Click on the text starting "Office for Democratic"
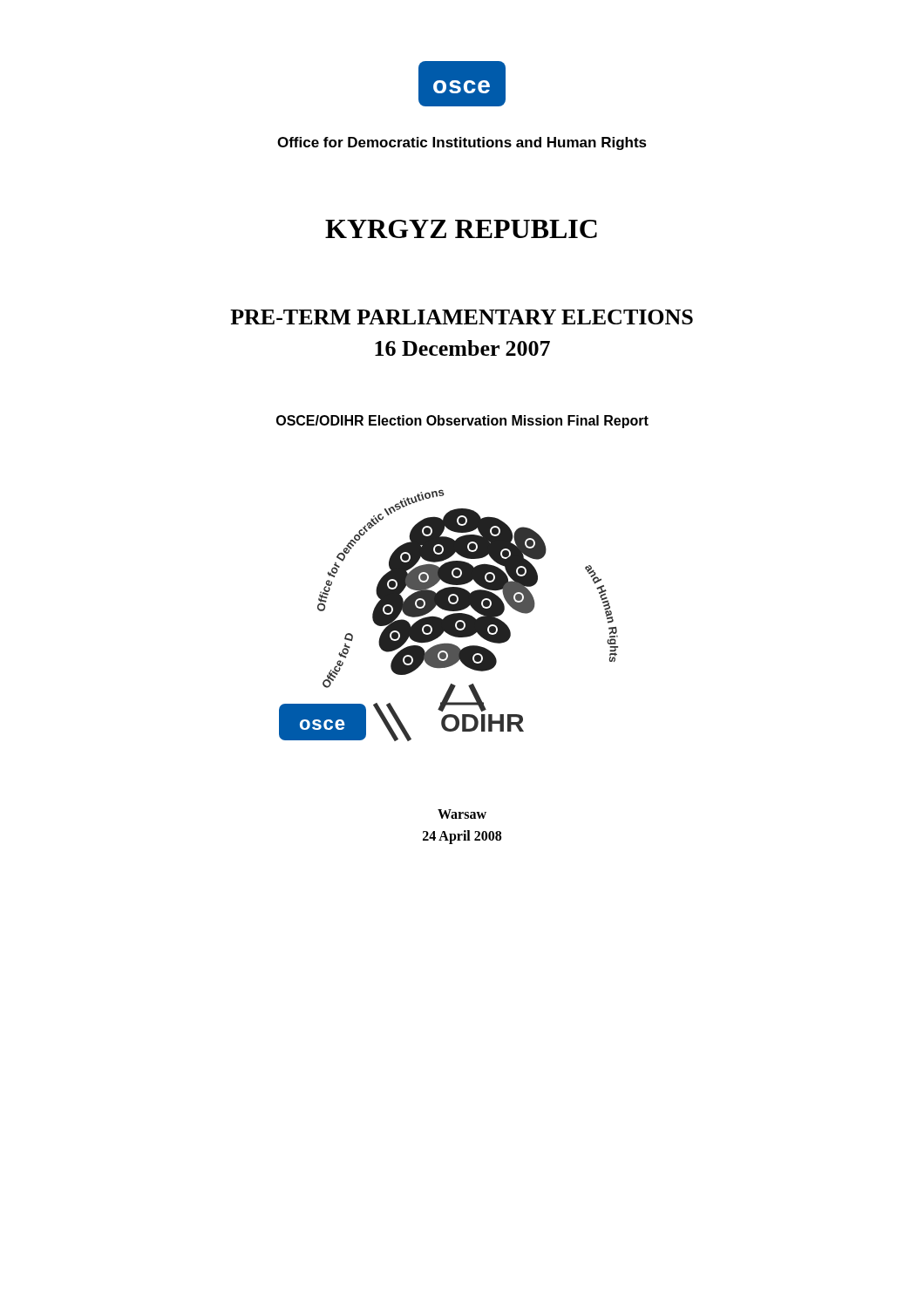This screenshot has height=1308, width=924. 462,143
